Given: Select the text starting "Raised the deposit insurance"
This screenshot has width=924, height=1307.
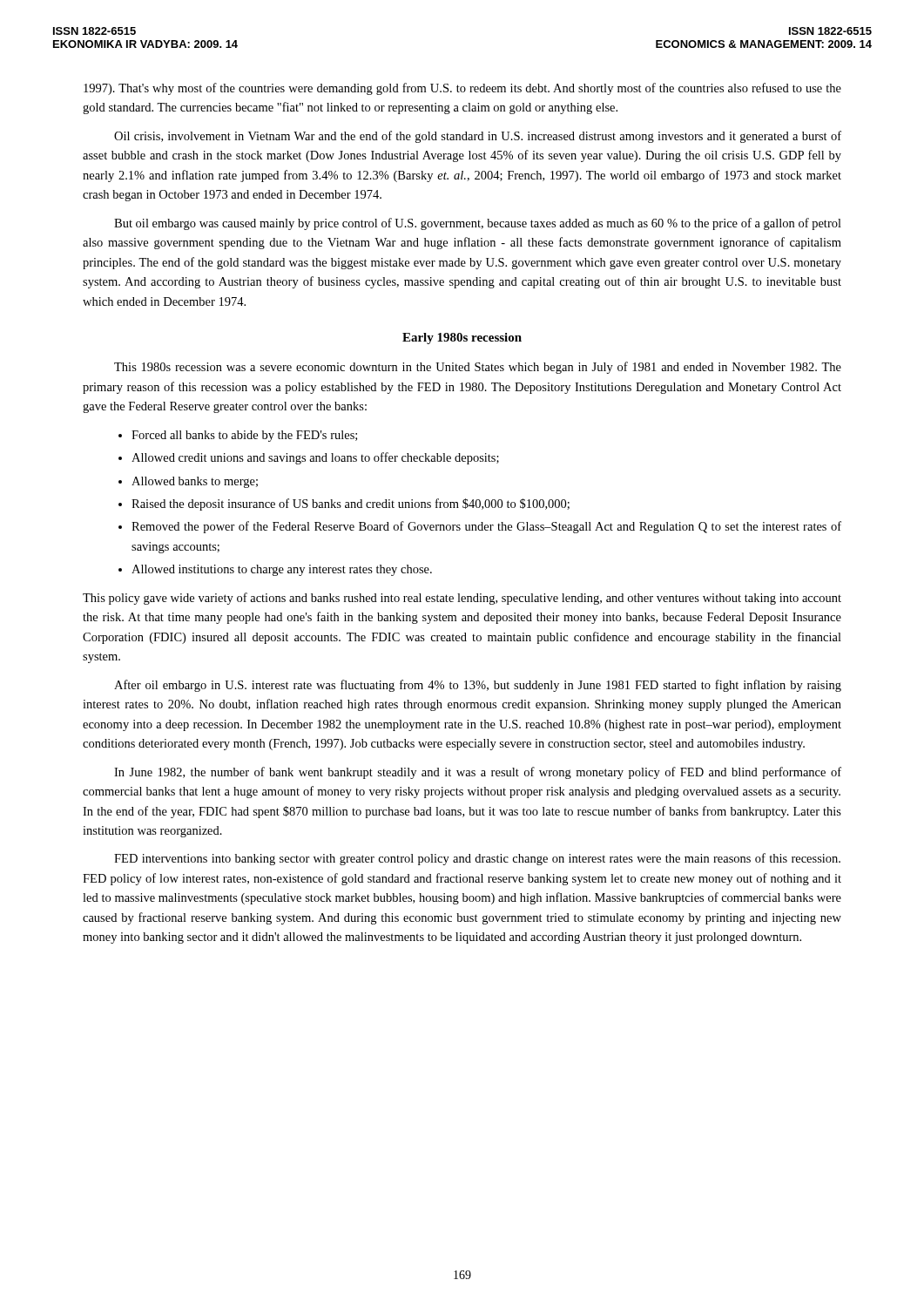Looking at the screenshot, I should [462, 504].
